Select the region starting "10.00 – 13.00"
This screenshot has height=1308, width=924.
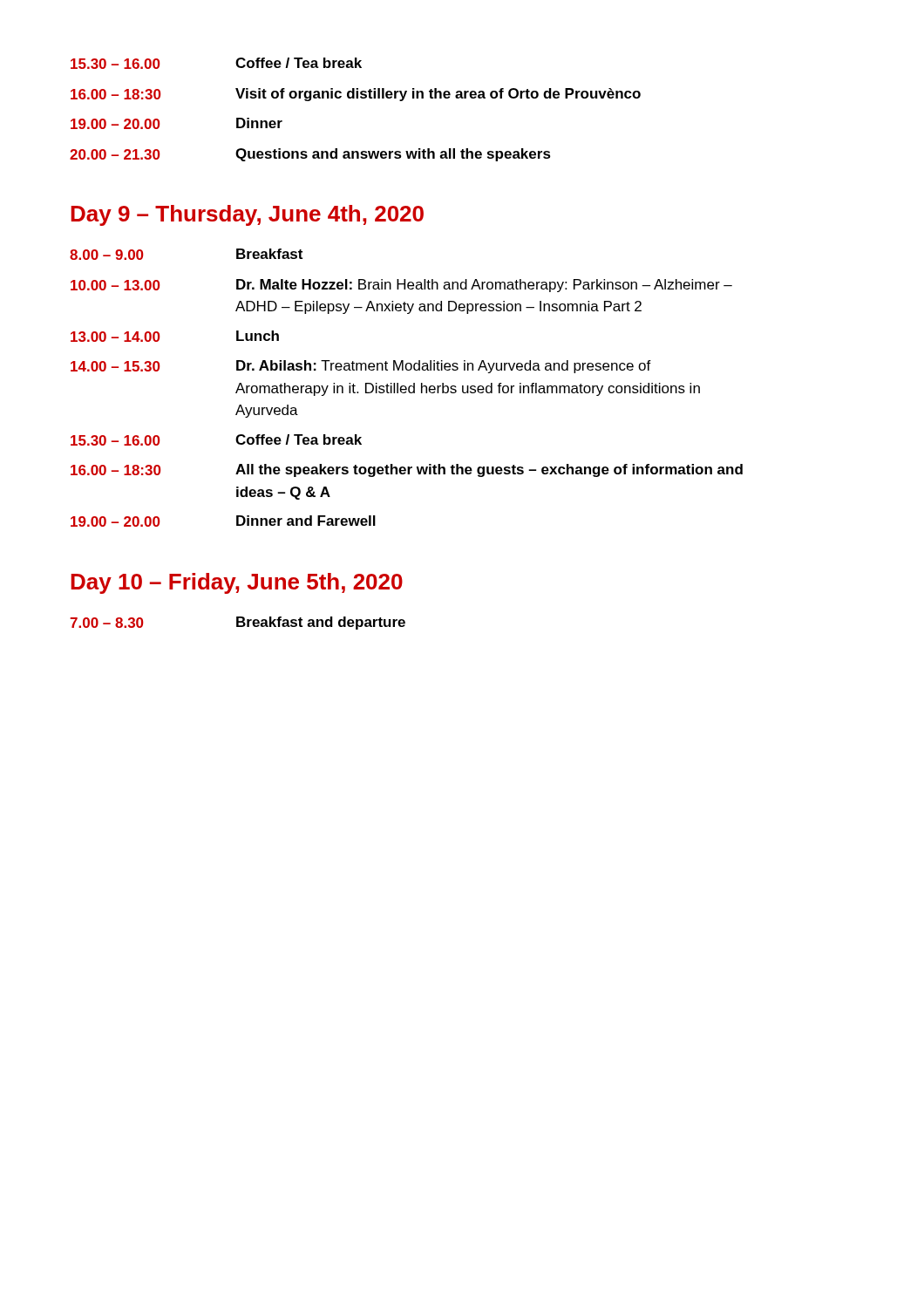click(462, 296)
